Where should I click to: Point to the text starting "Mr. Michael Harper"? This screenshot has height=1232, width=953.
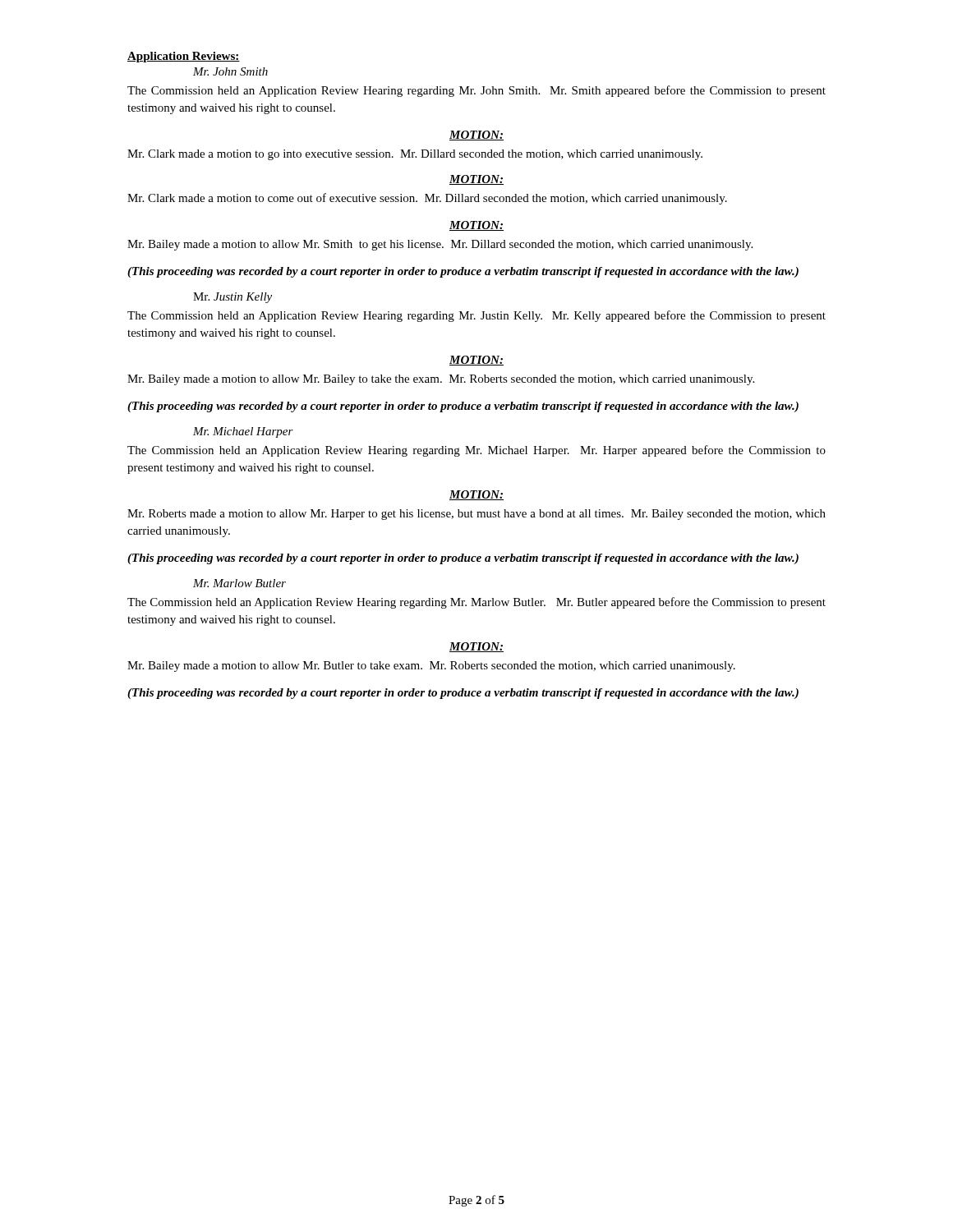[x=243, y=431]
